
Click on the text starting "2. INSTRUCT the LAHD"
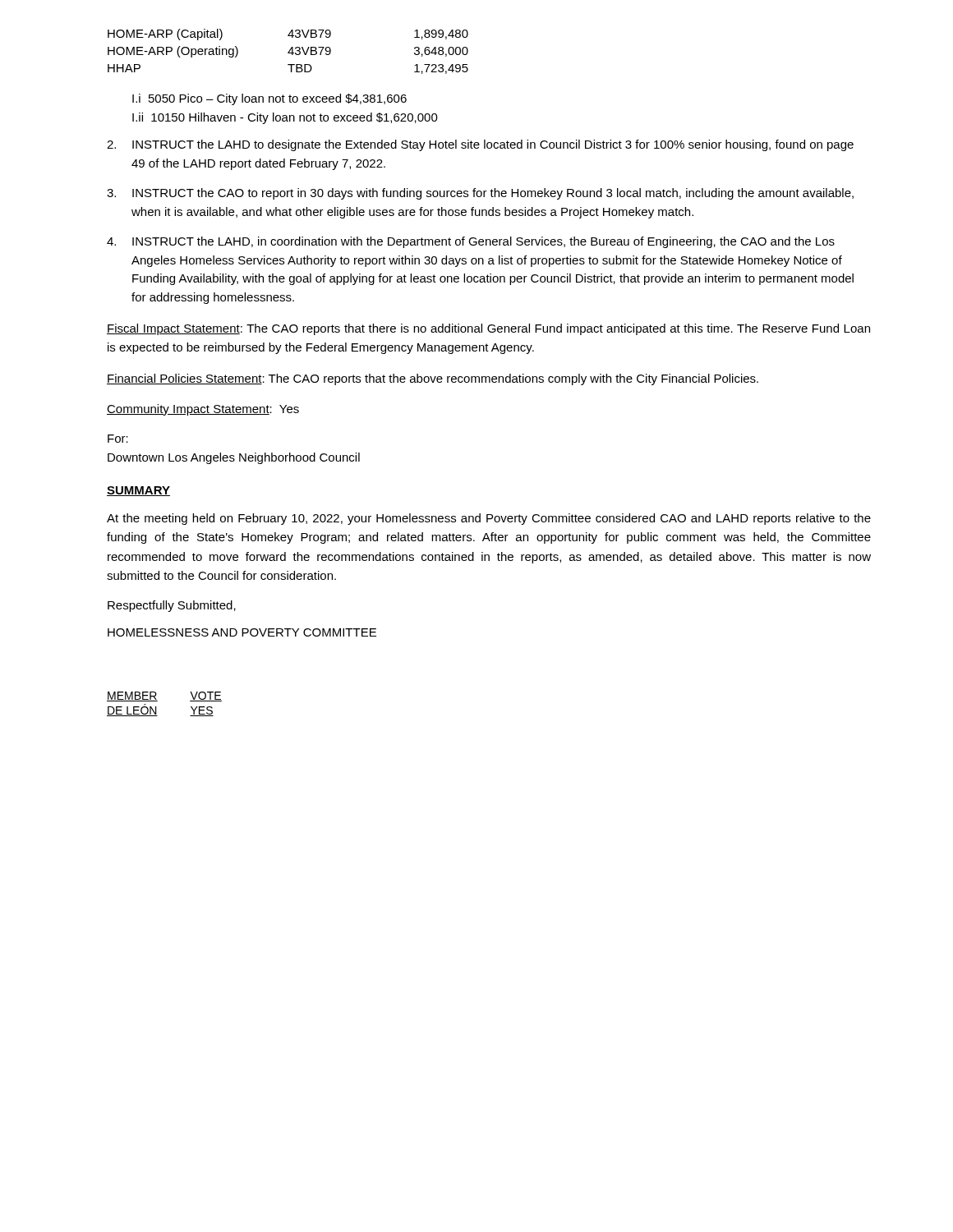[x=489, y=154]
